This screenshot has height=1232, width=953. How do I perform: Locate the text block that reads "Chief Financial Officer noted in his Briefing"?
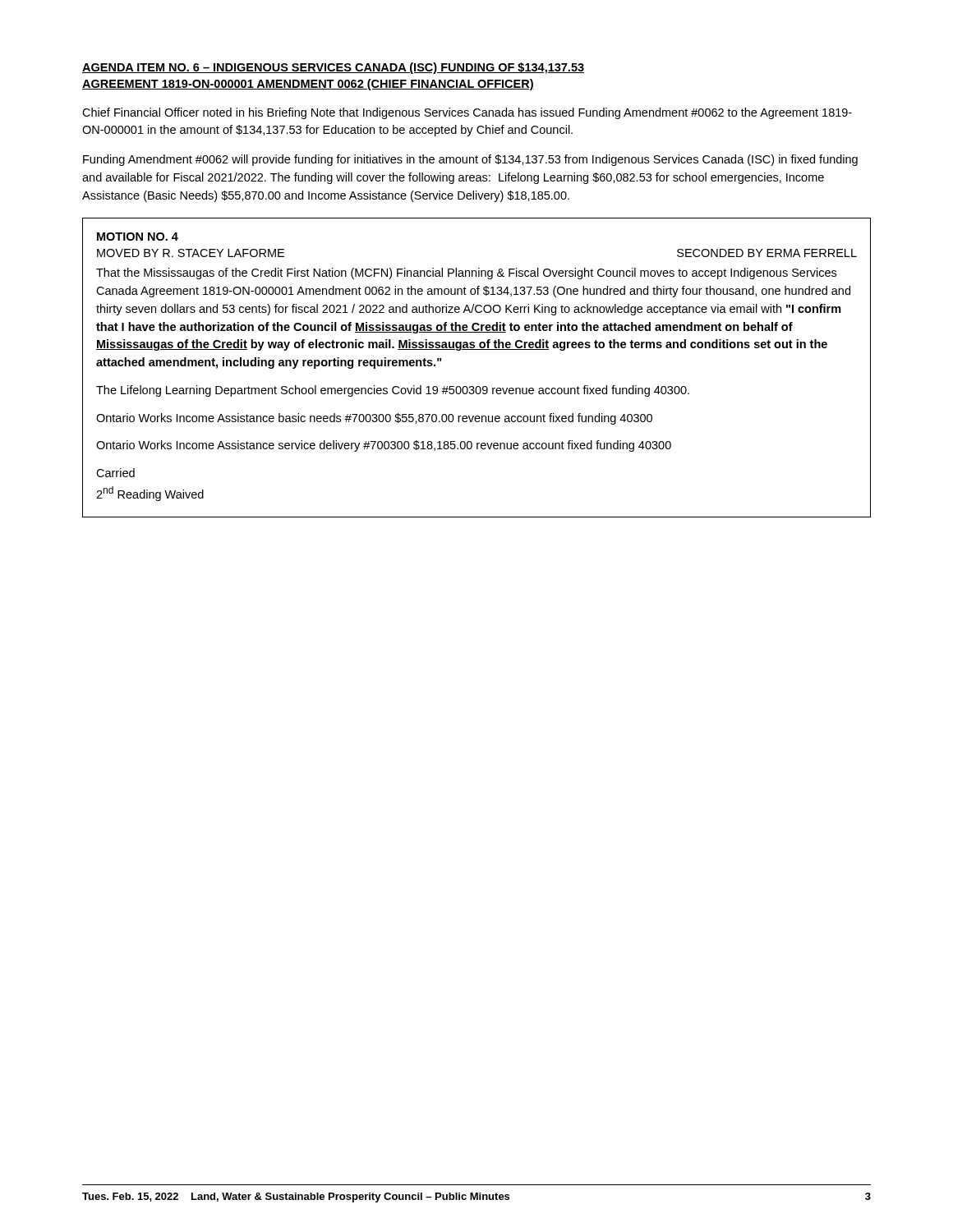pos(467,121)
